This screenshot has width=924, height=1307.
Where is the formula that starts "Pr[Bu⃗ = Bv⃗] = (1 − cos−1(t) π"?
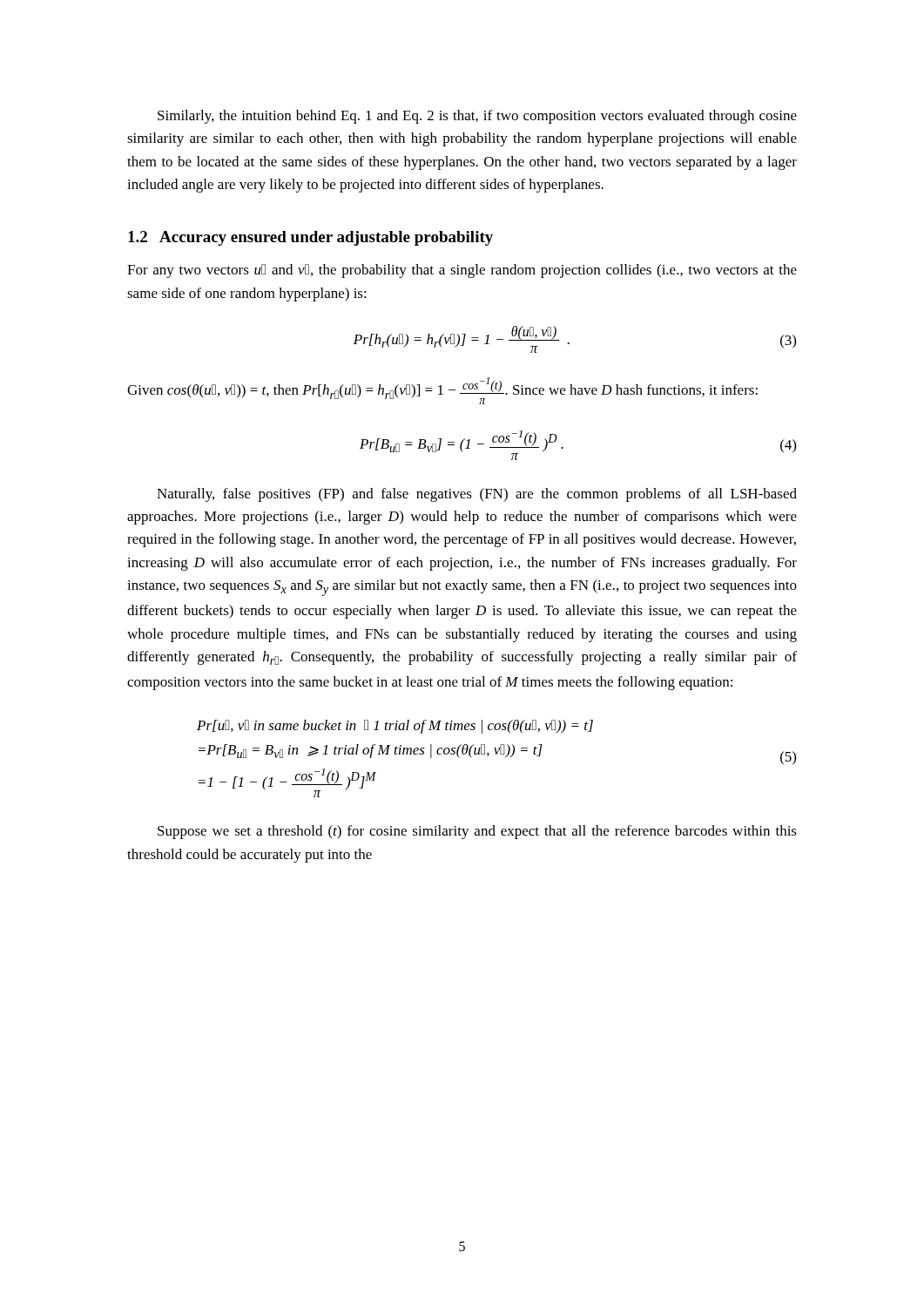click(x=462, y=445)
